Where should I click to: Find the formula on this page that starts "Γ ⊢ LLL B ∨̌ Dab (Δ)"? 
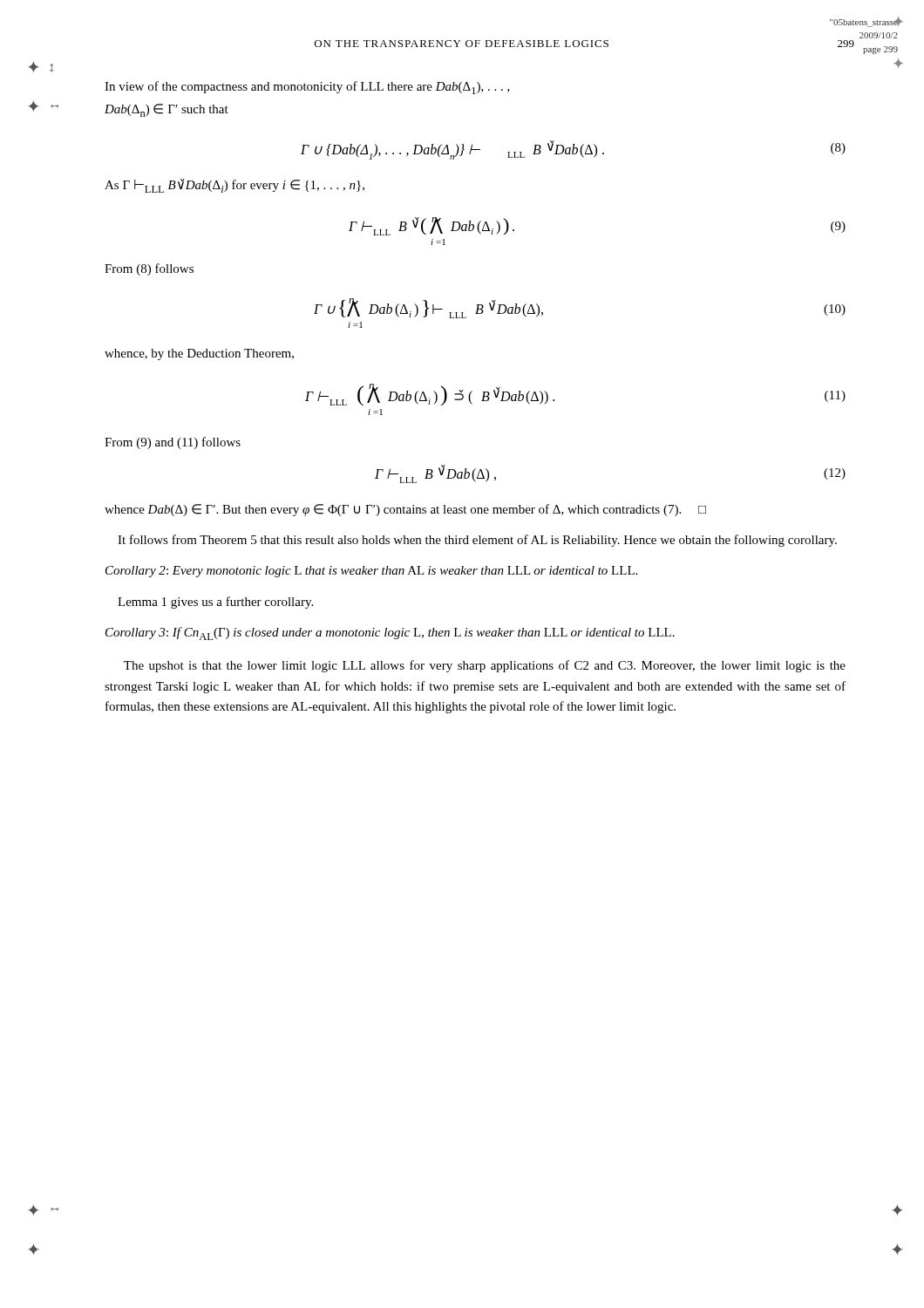[428, 474]
